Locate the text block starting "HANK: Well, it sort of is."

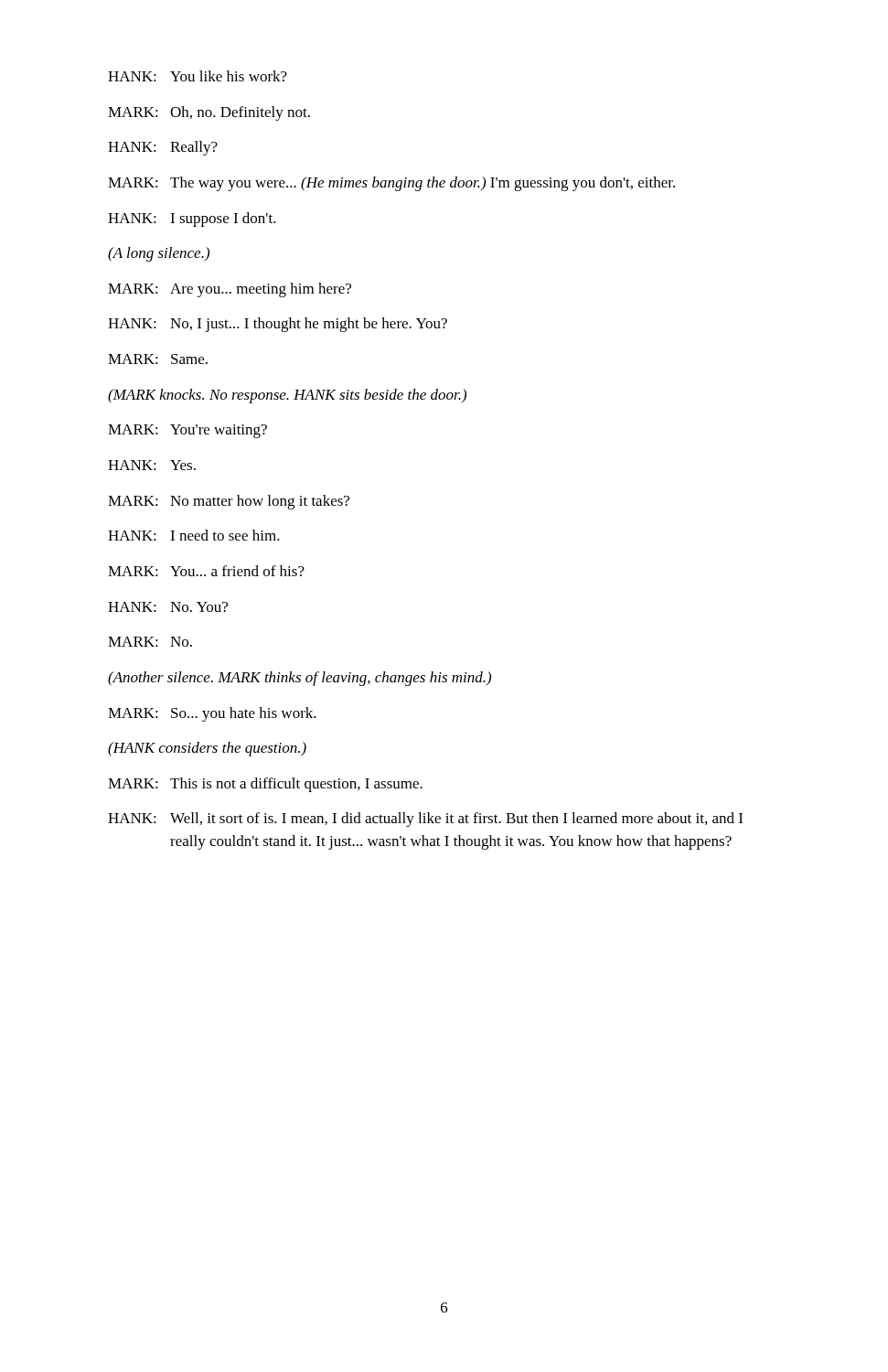tap(444, 831)
